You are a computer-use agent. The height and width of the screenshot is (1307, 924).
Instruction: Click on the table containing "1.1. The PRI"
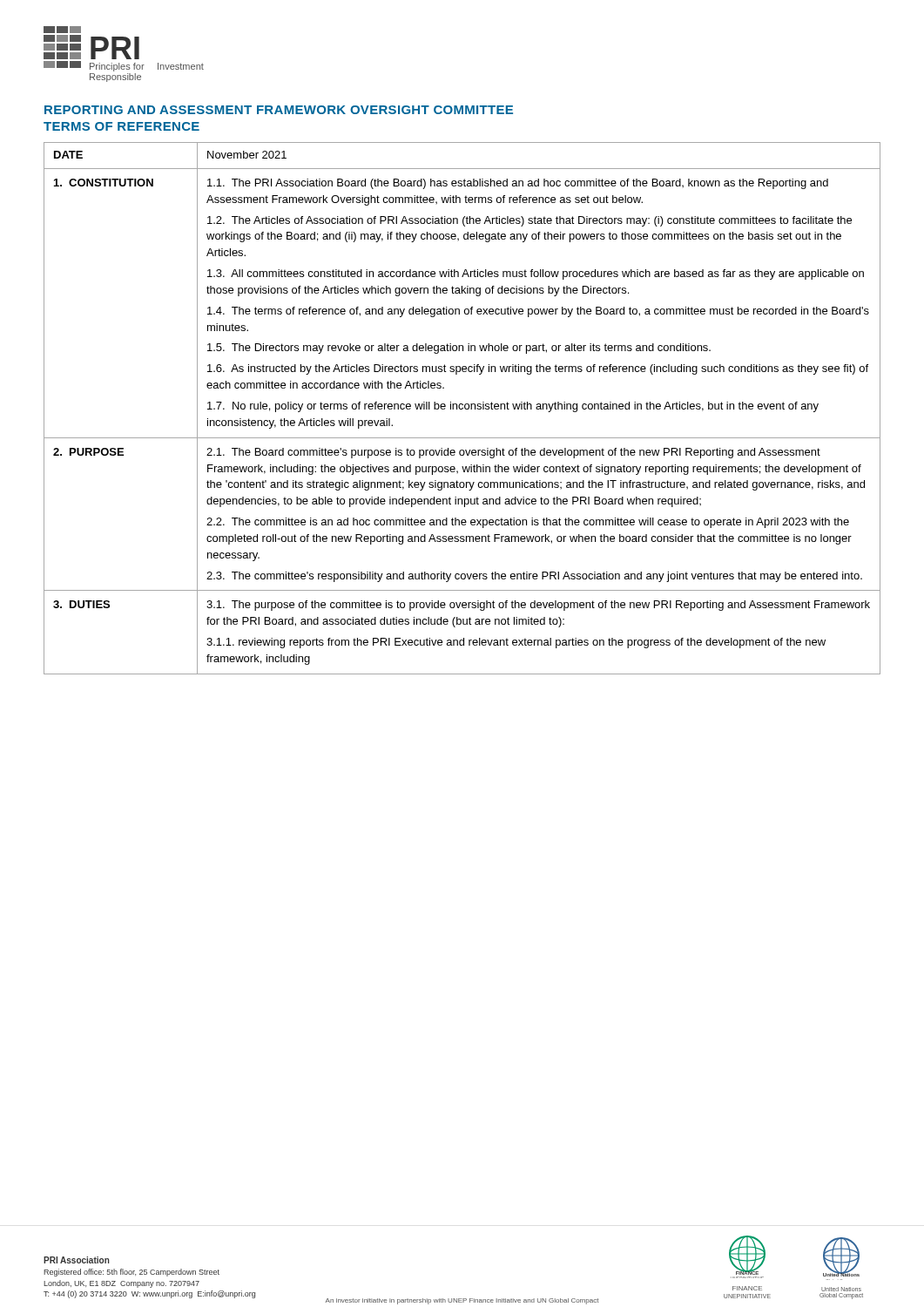coord(462,408)
